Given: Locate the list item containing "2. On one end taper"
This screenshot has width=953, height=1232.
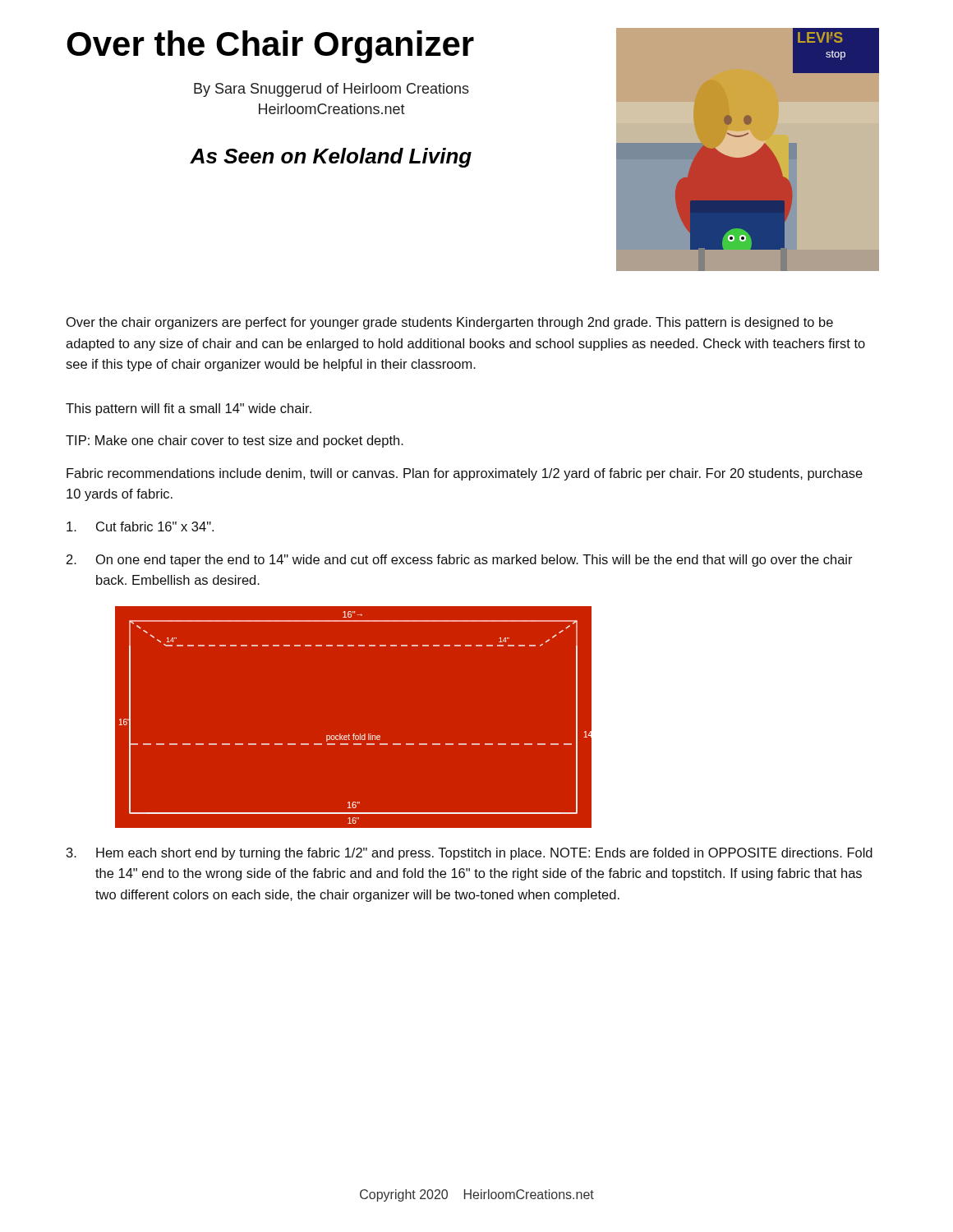Looking at the screenshot, I should coord(472,570).
